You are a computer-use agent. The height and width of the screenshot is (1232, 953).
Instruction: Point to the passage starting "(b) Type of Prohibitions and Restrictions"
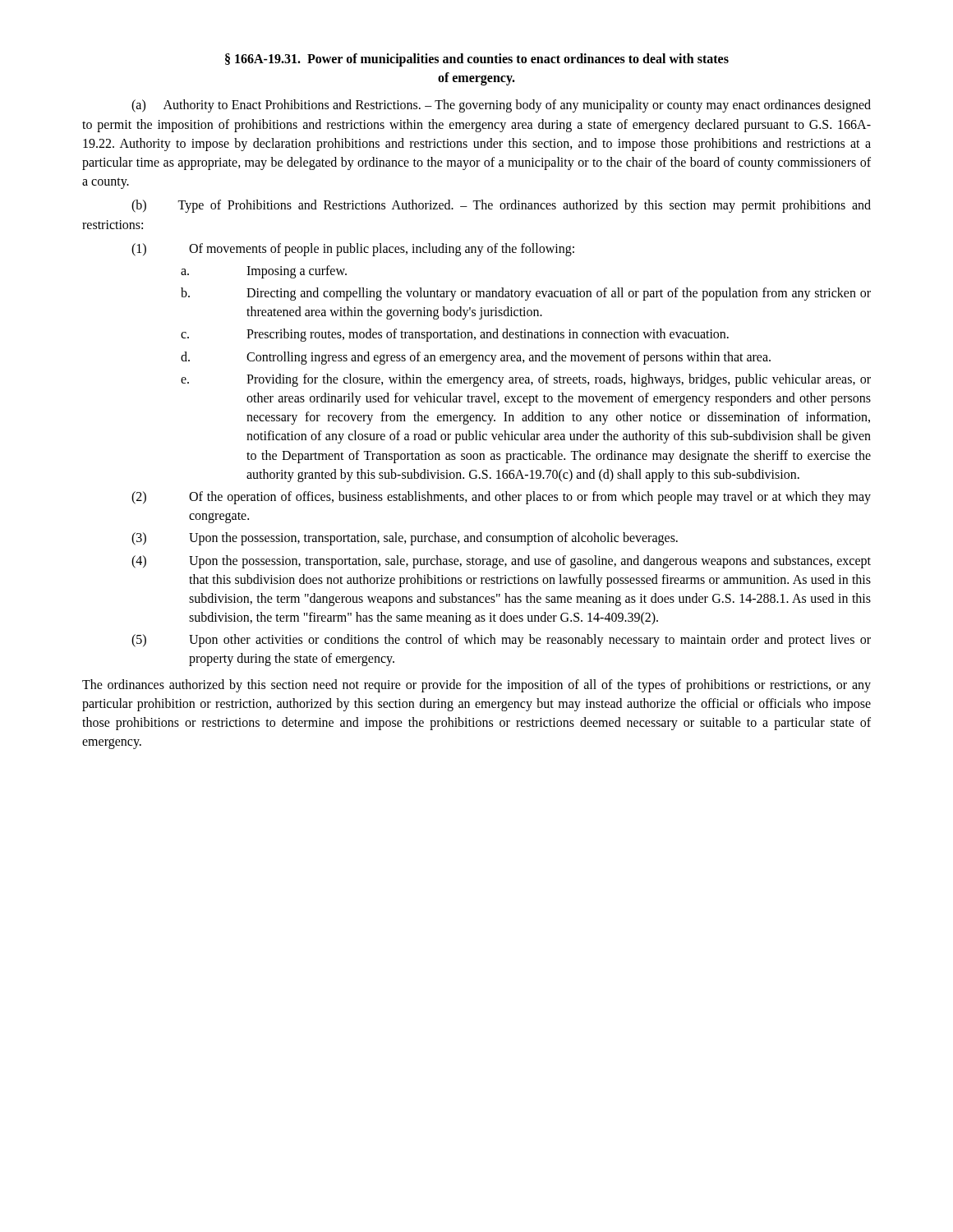(476, 215)
